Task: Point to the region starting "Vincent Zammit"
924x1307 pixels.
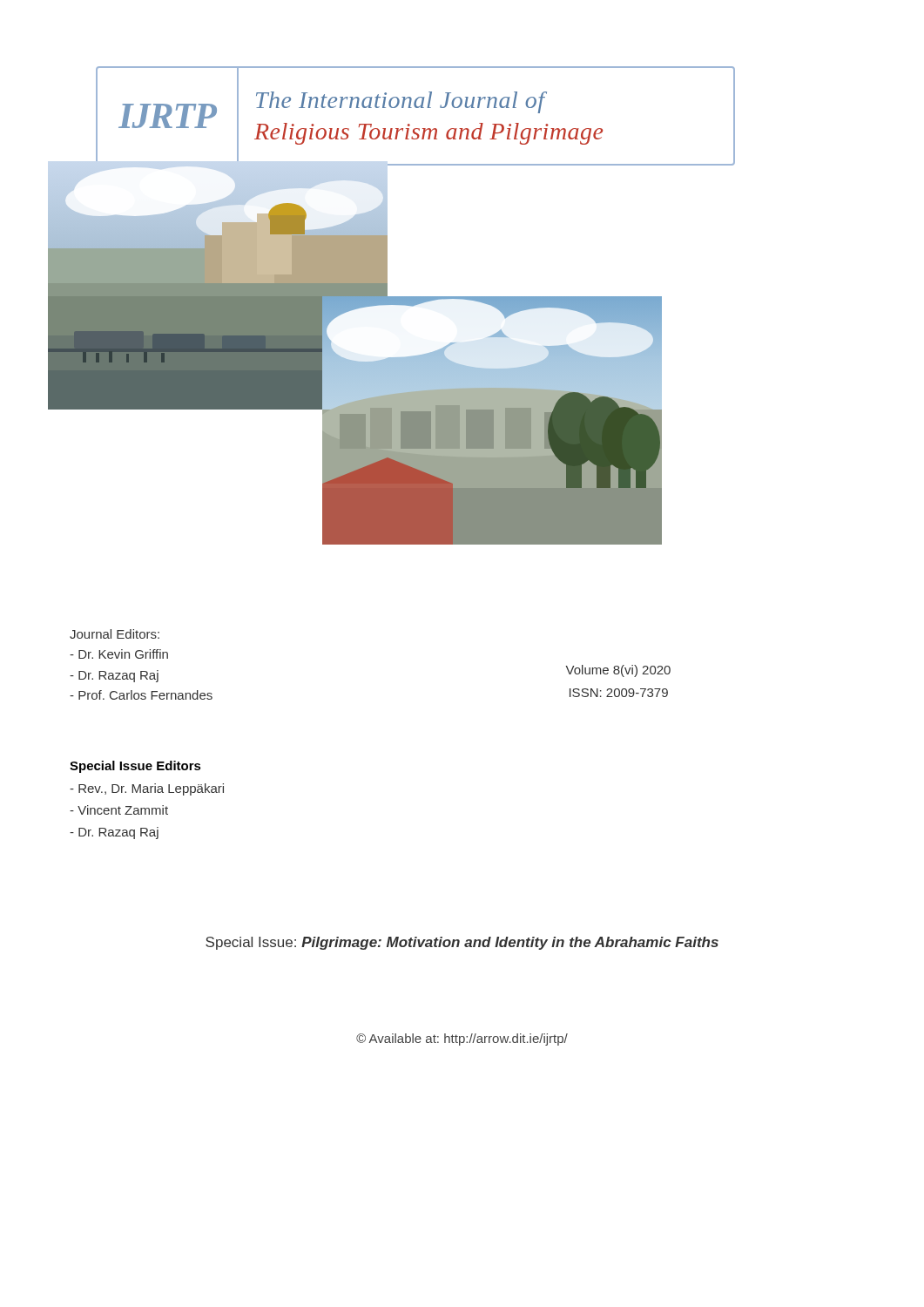Action: pyautogui.click(x=119, y=810)
